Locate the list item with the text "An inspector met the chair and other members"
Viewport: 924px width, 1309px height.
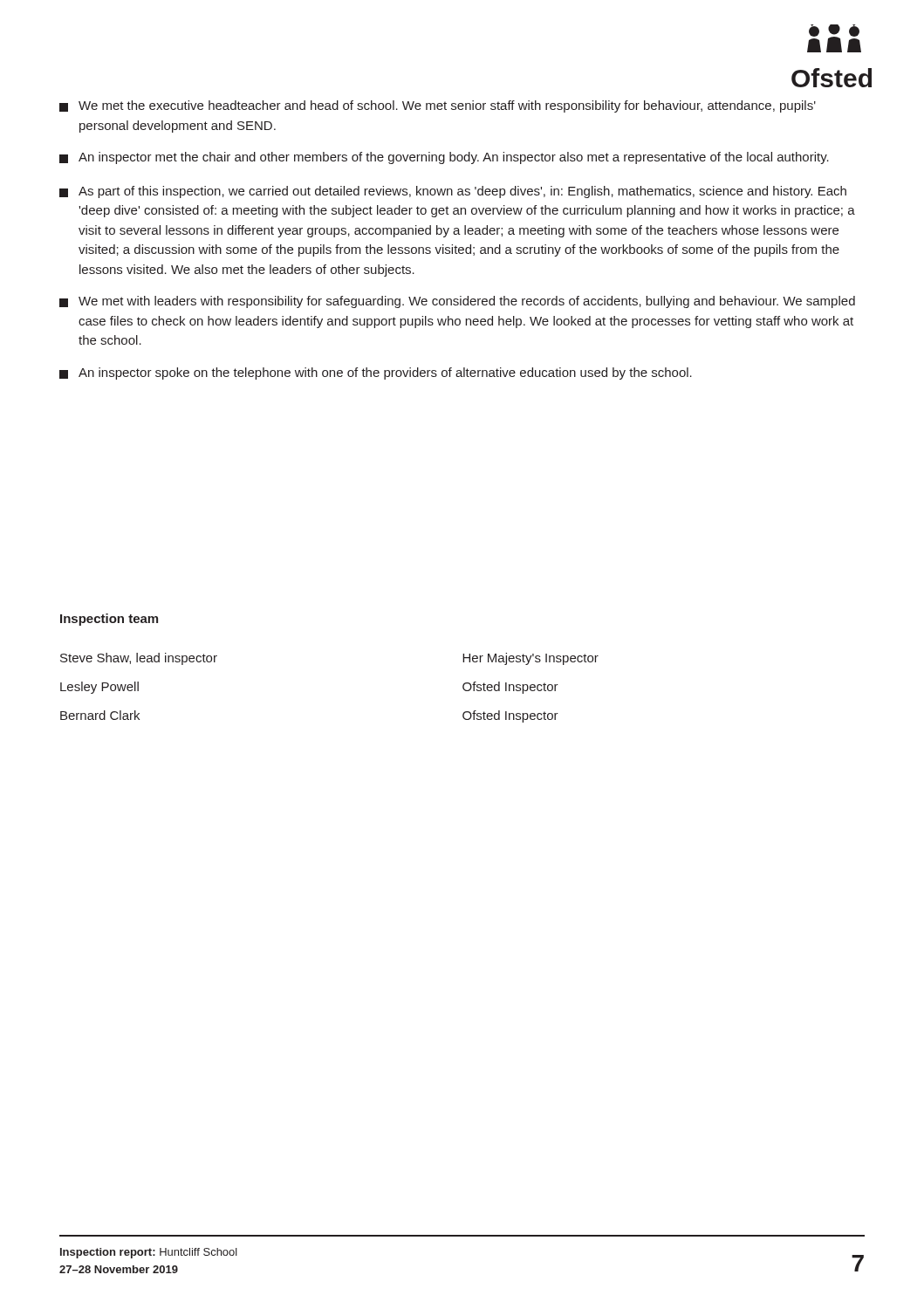tap(462, 158)
